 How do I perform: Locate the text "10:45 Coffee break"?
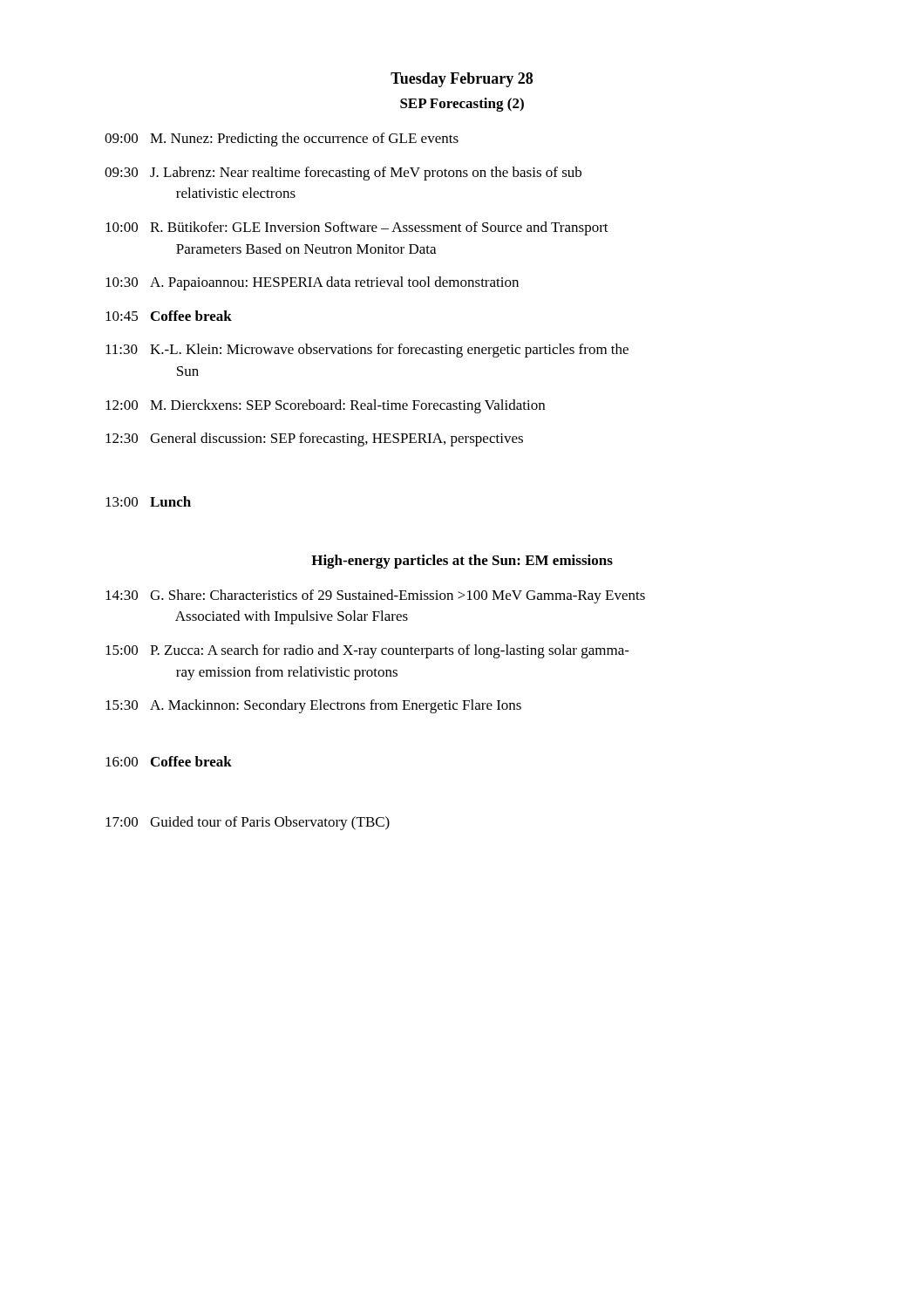[168, 317]
